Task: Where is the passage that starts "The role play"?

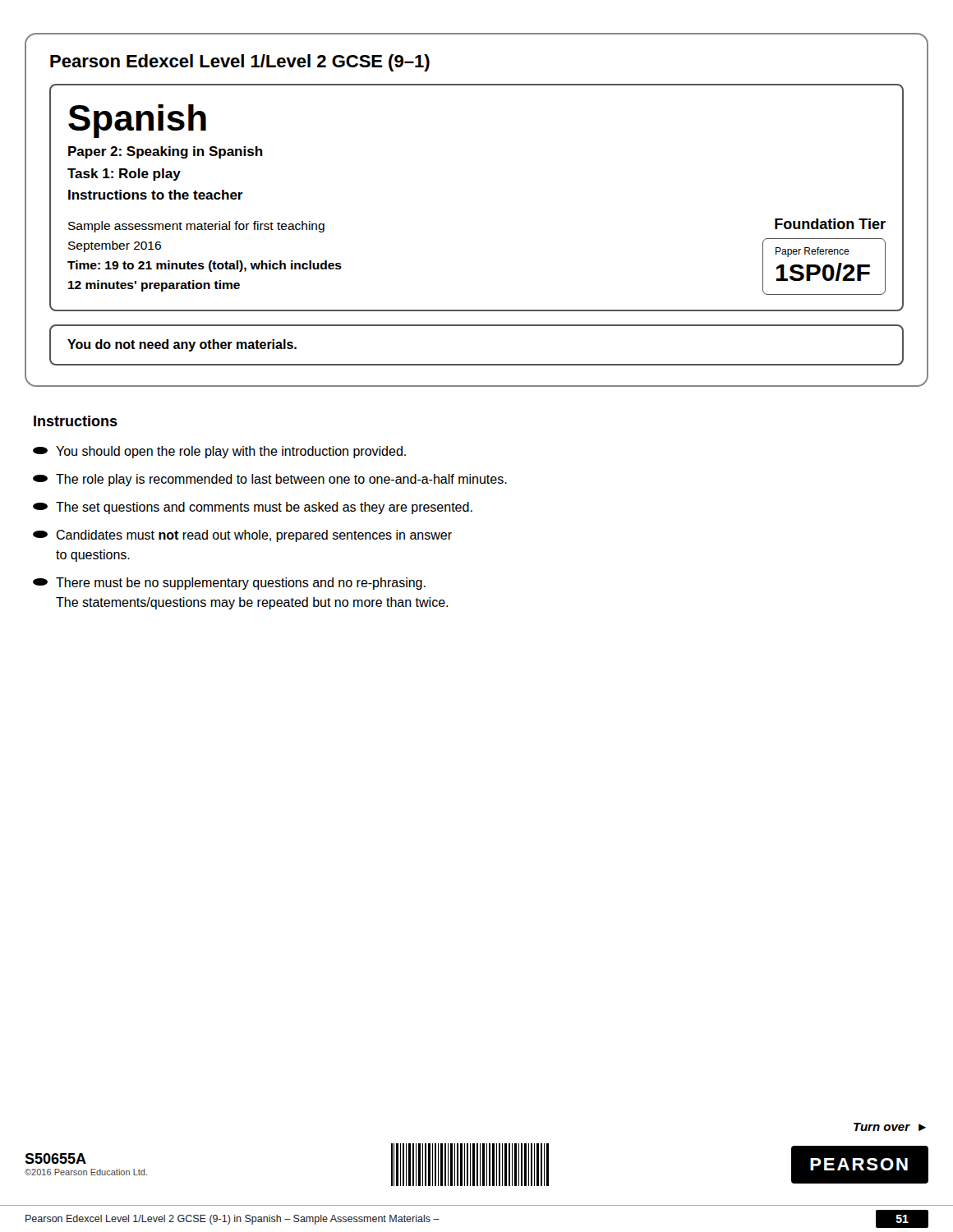Action: tap(476, 480)
